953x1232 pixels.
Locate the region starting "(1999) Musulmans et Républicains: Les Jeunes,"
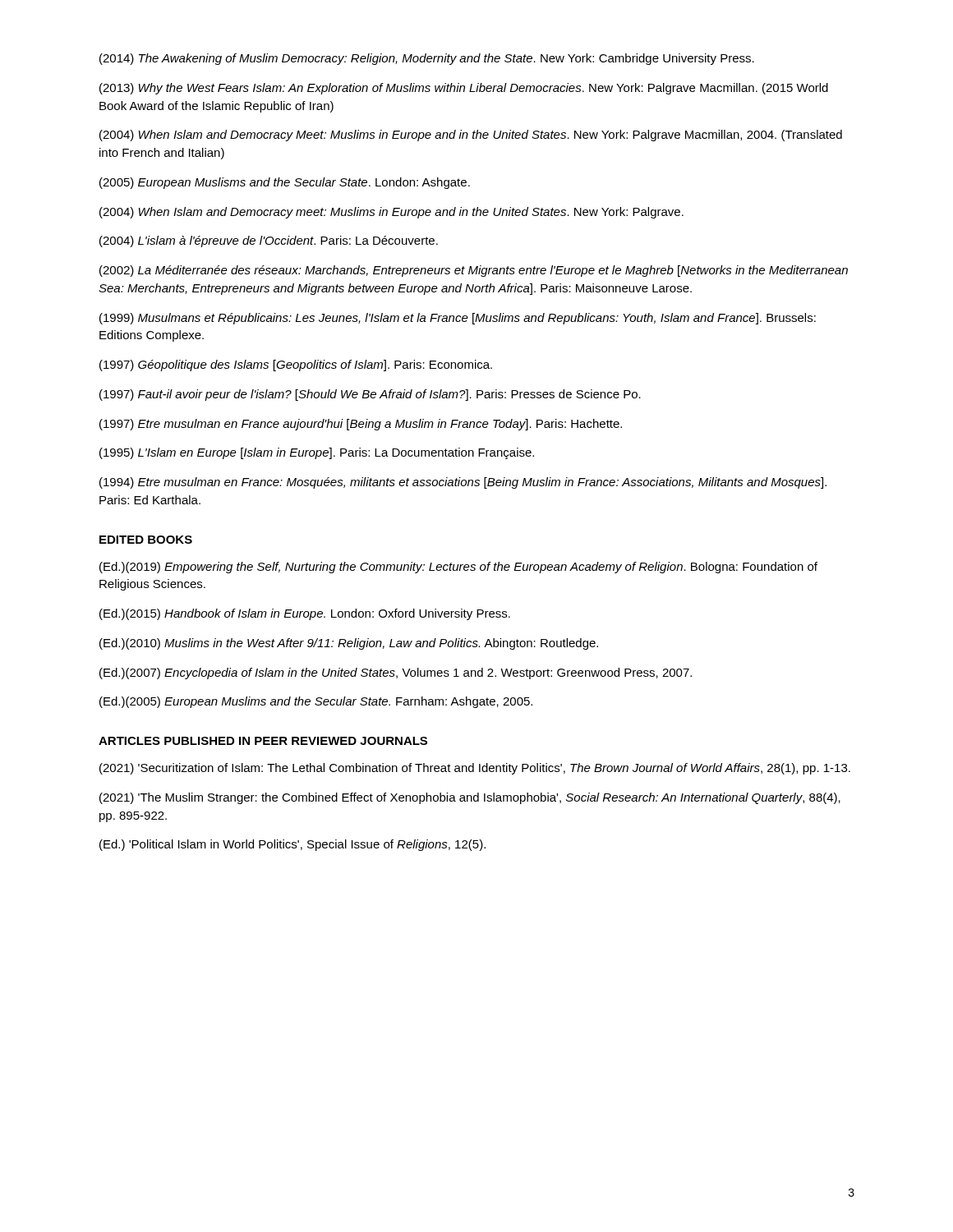tap(458, 326)
